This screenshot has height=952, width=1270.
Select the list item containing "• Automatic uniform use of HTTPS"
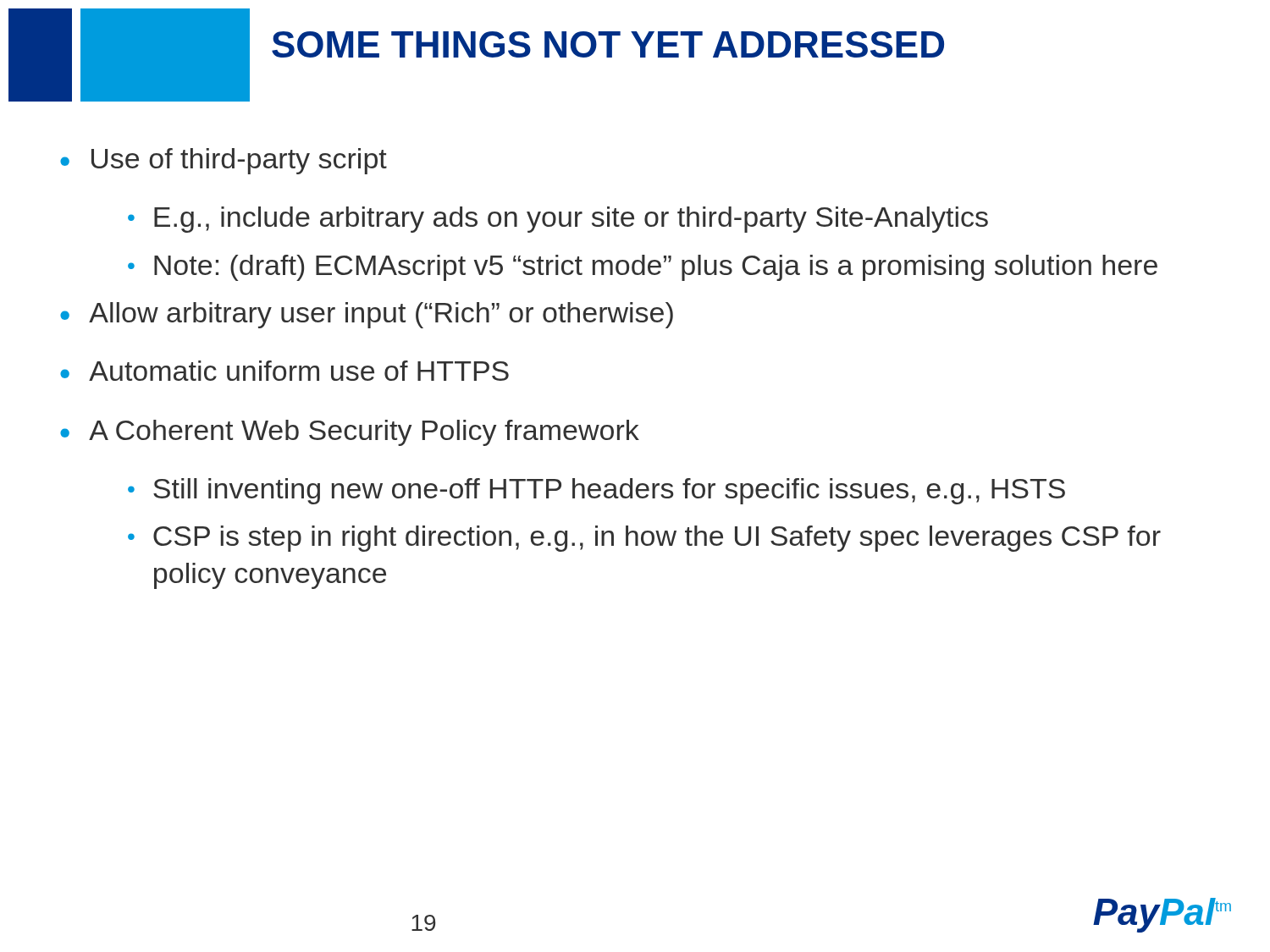(284, 371)
